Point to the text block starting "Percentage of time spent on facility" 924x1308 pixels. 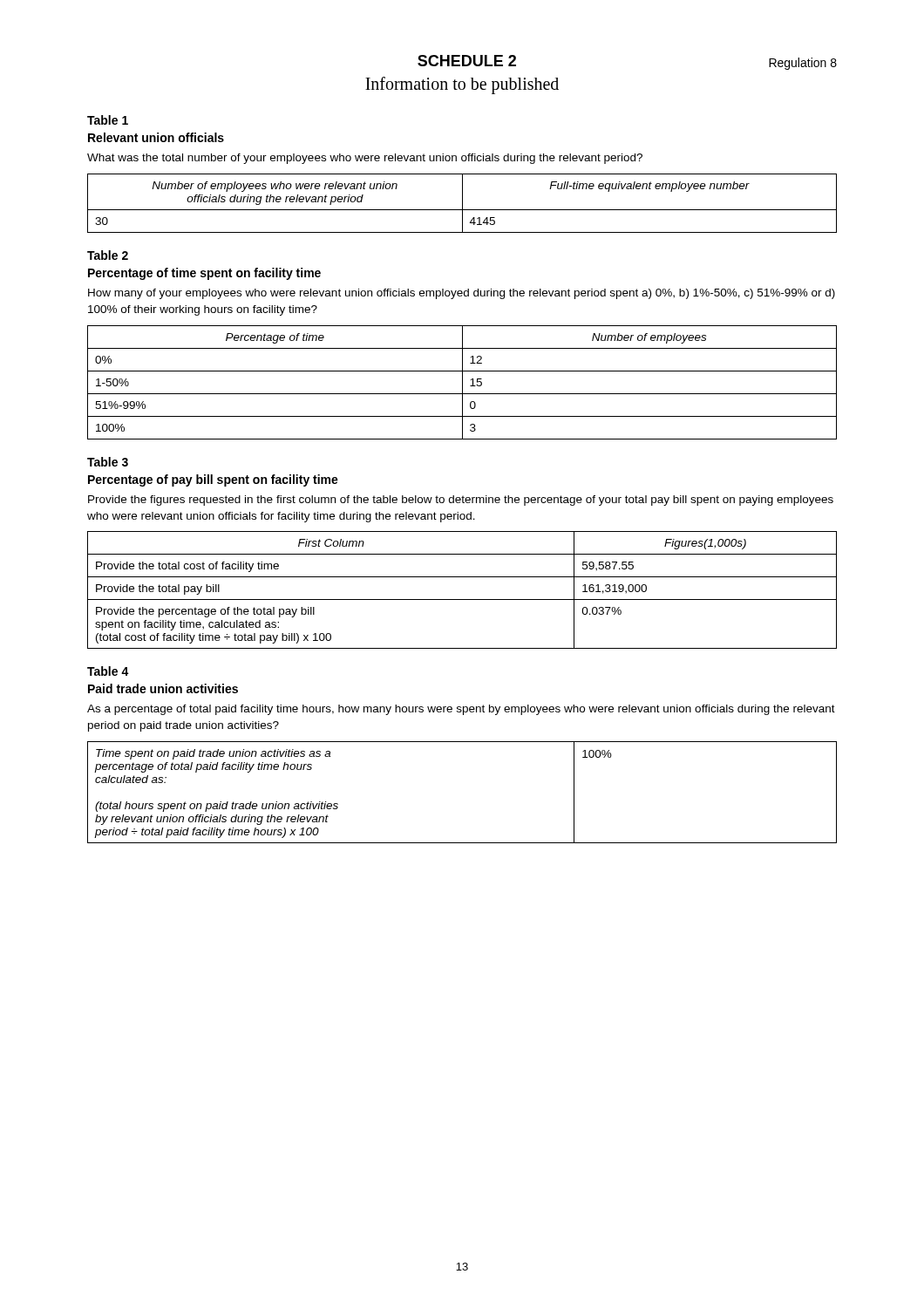204,273
